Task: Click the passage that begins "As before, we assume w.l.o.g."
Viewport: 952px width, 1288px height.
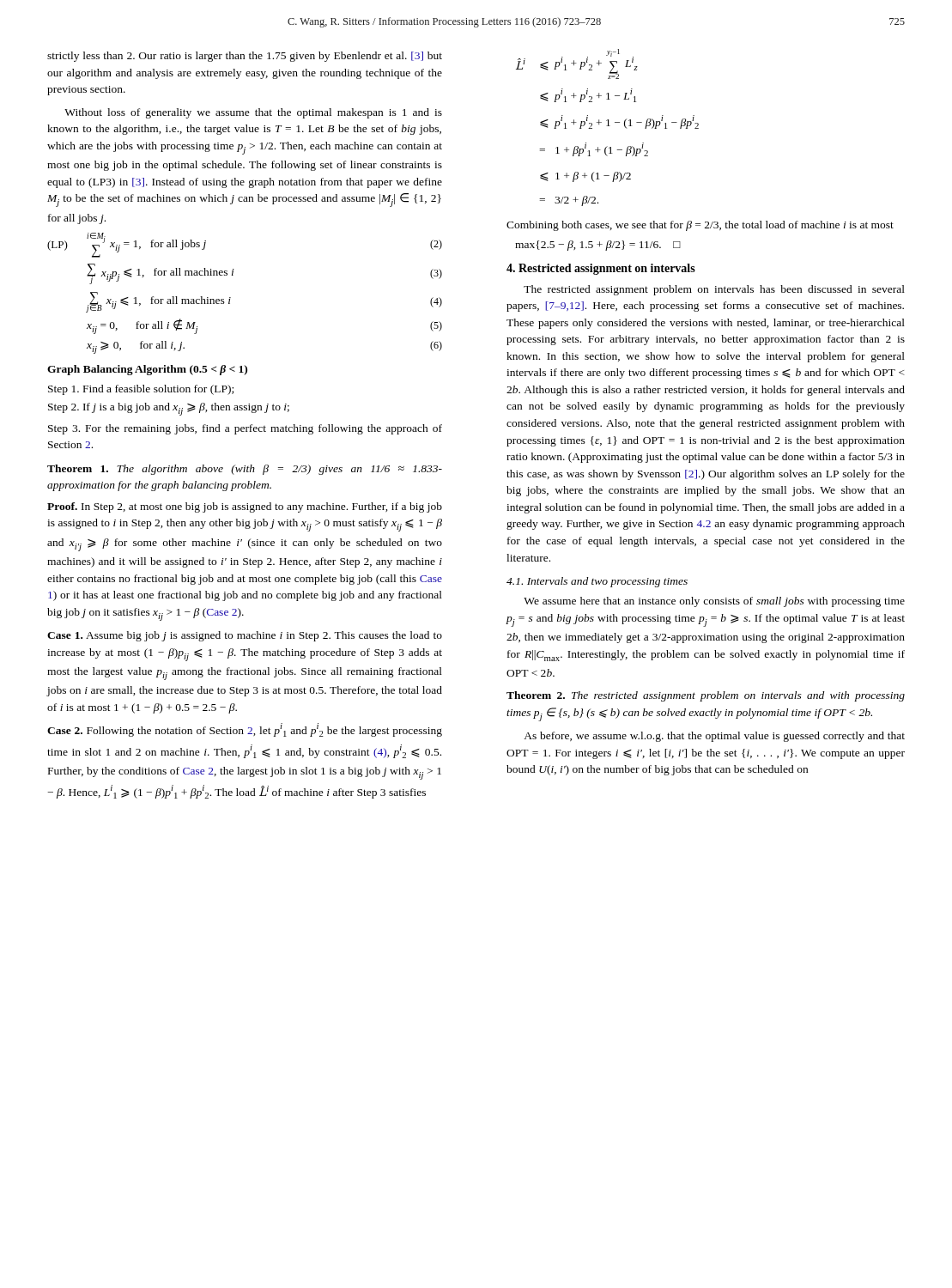Action: coord(706,753)
